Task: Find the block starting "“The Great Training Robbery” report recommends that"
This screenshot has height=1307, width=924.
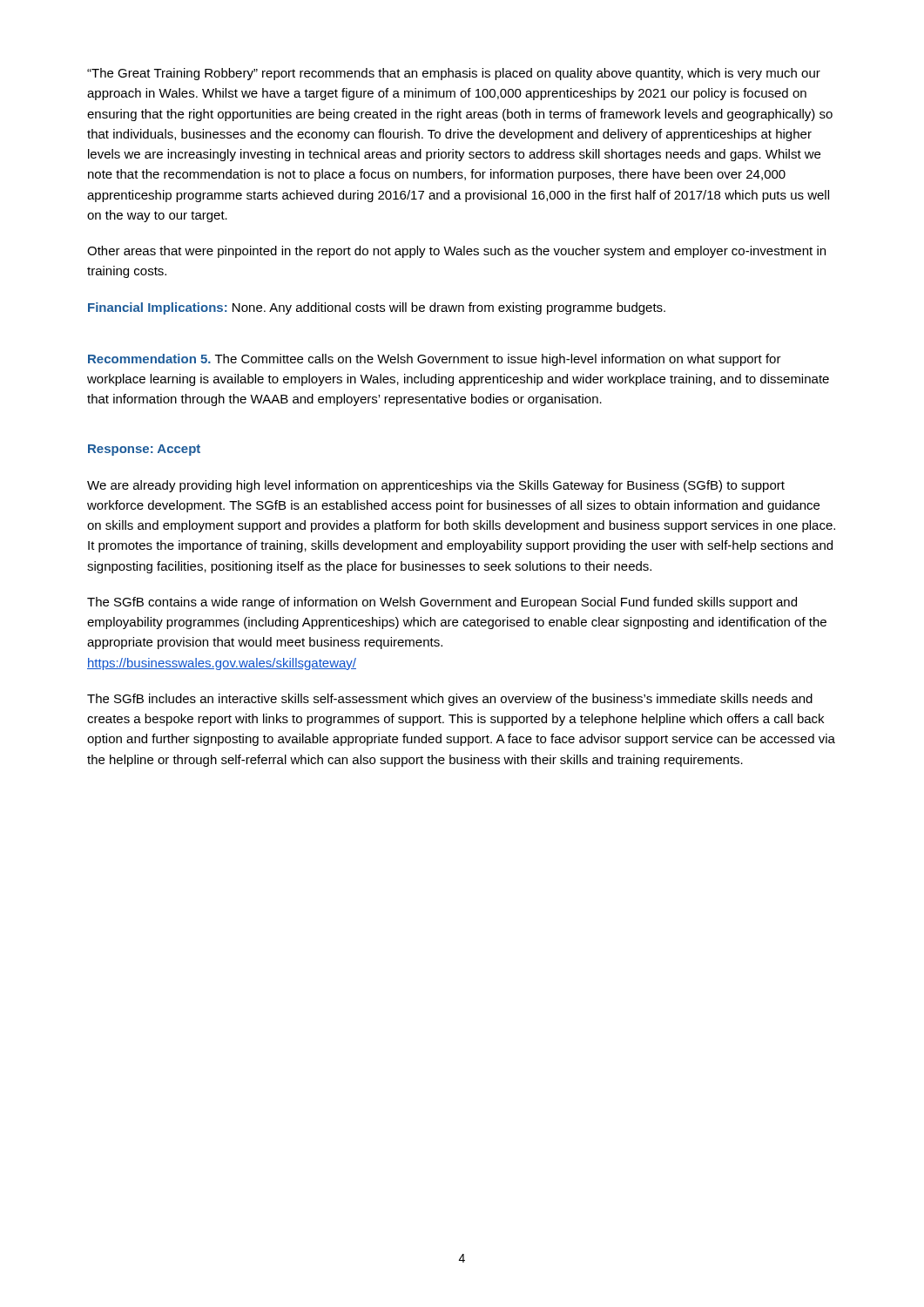Action: click(x=460, y=144)
